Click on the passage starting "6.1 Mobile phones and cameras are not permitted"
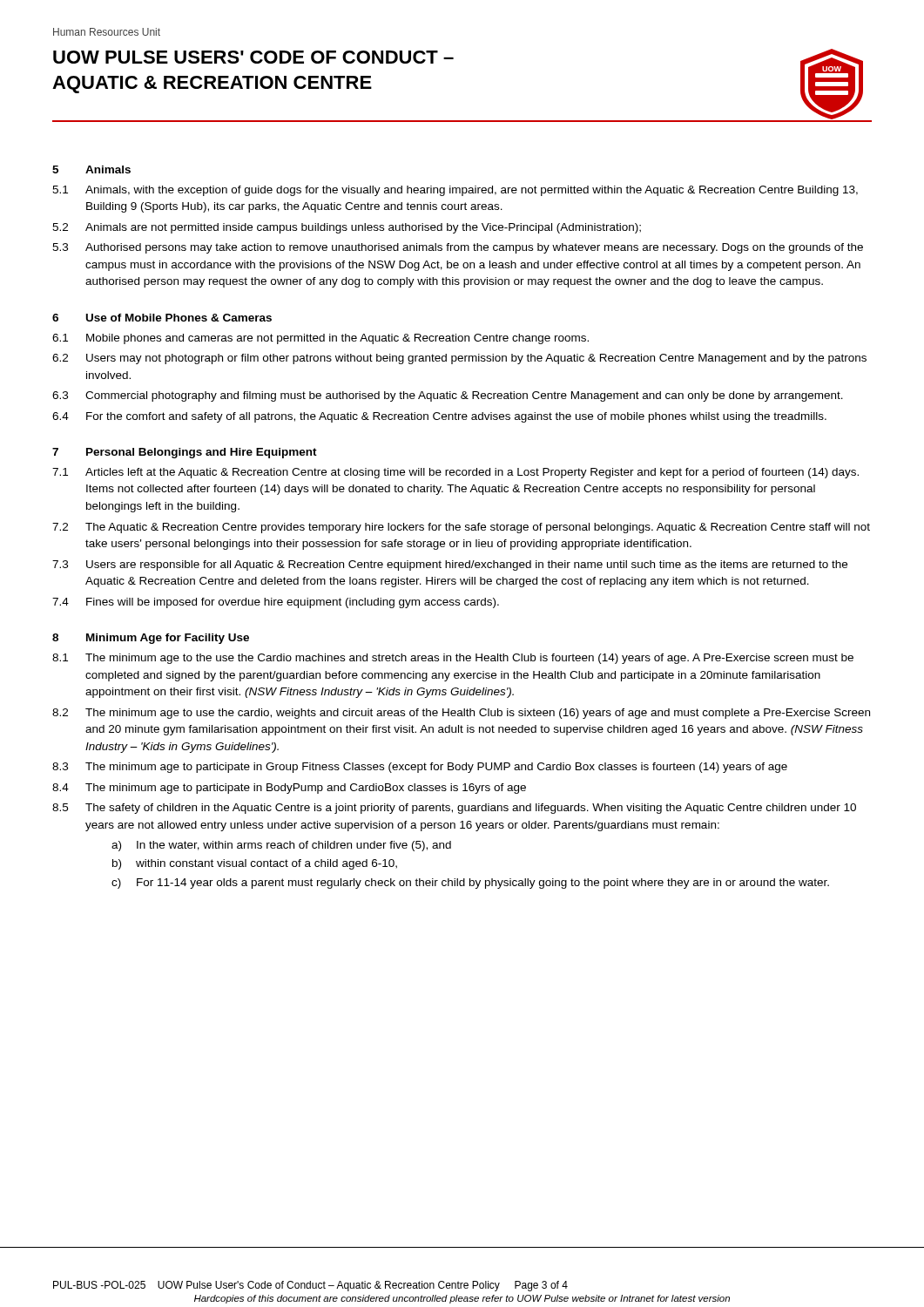This screenshot has height=1307, width=924. 462,337
